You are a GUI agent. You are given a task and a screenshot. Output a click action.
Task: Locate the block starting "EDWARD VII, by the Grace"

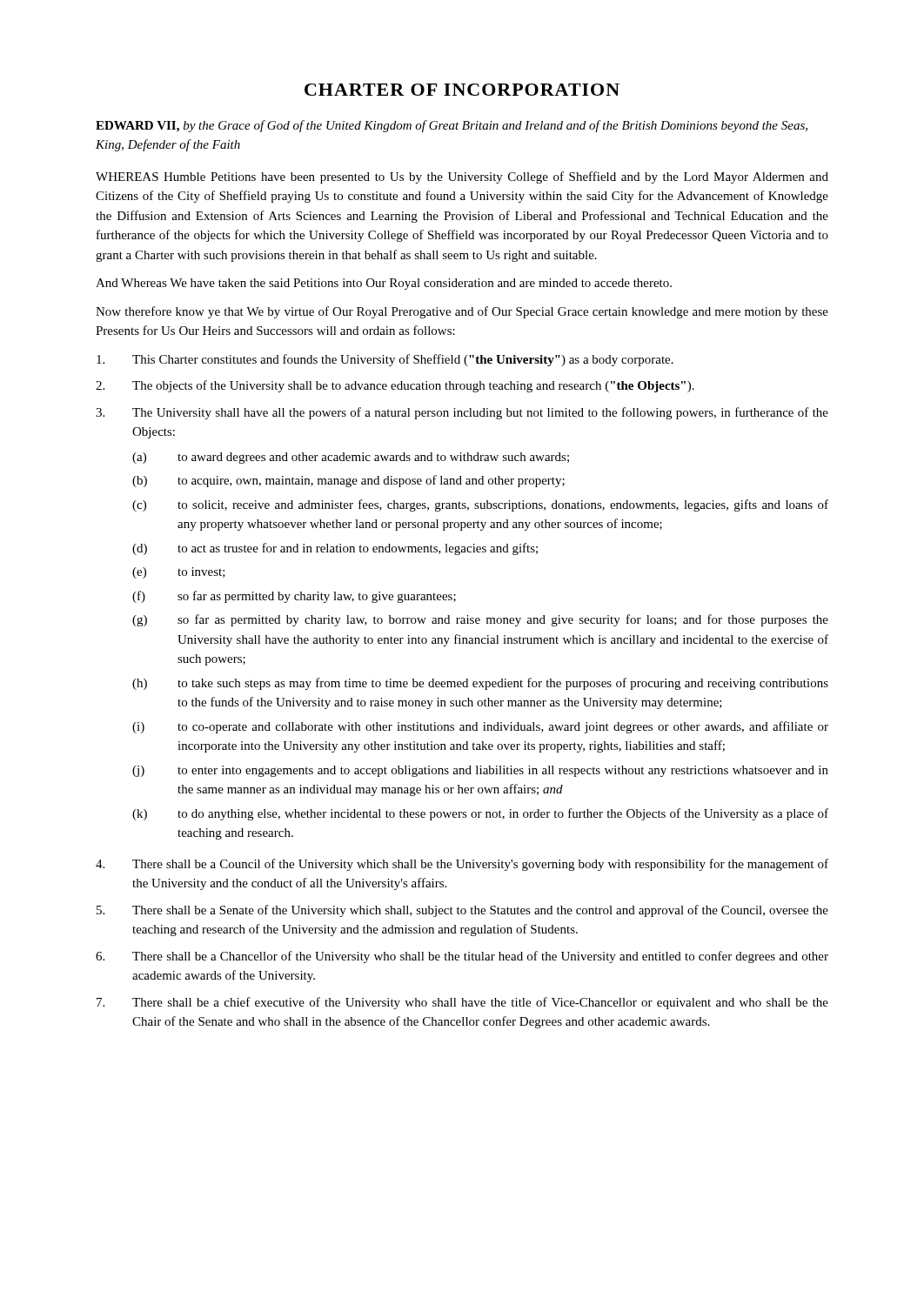coord(452,135)
